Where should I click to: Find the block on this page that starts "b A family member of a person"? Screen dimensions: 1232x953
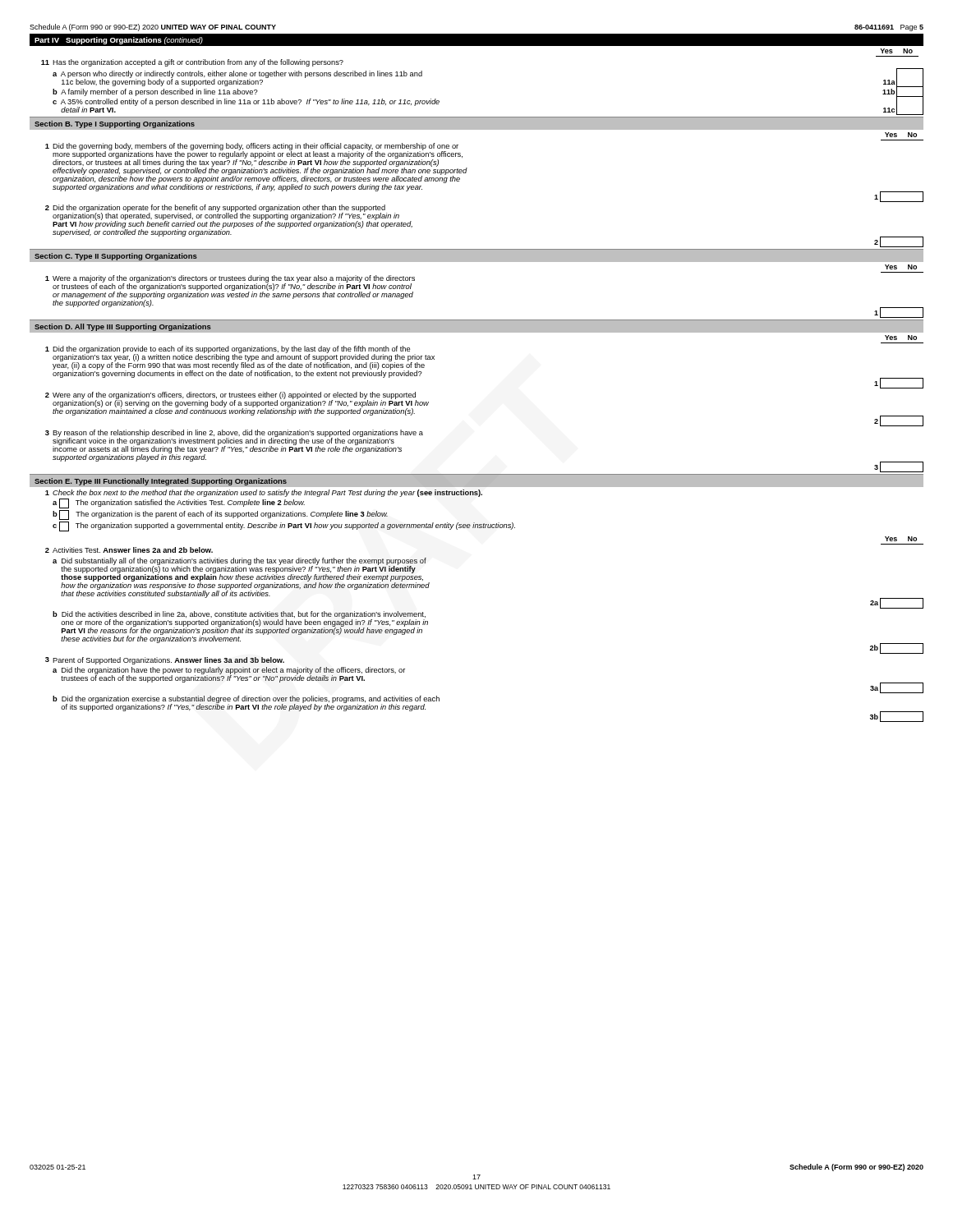click(155, 92)
